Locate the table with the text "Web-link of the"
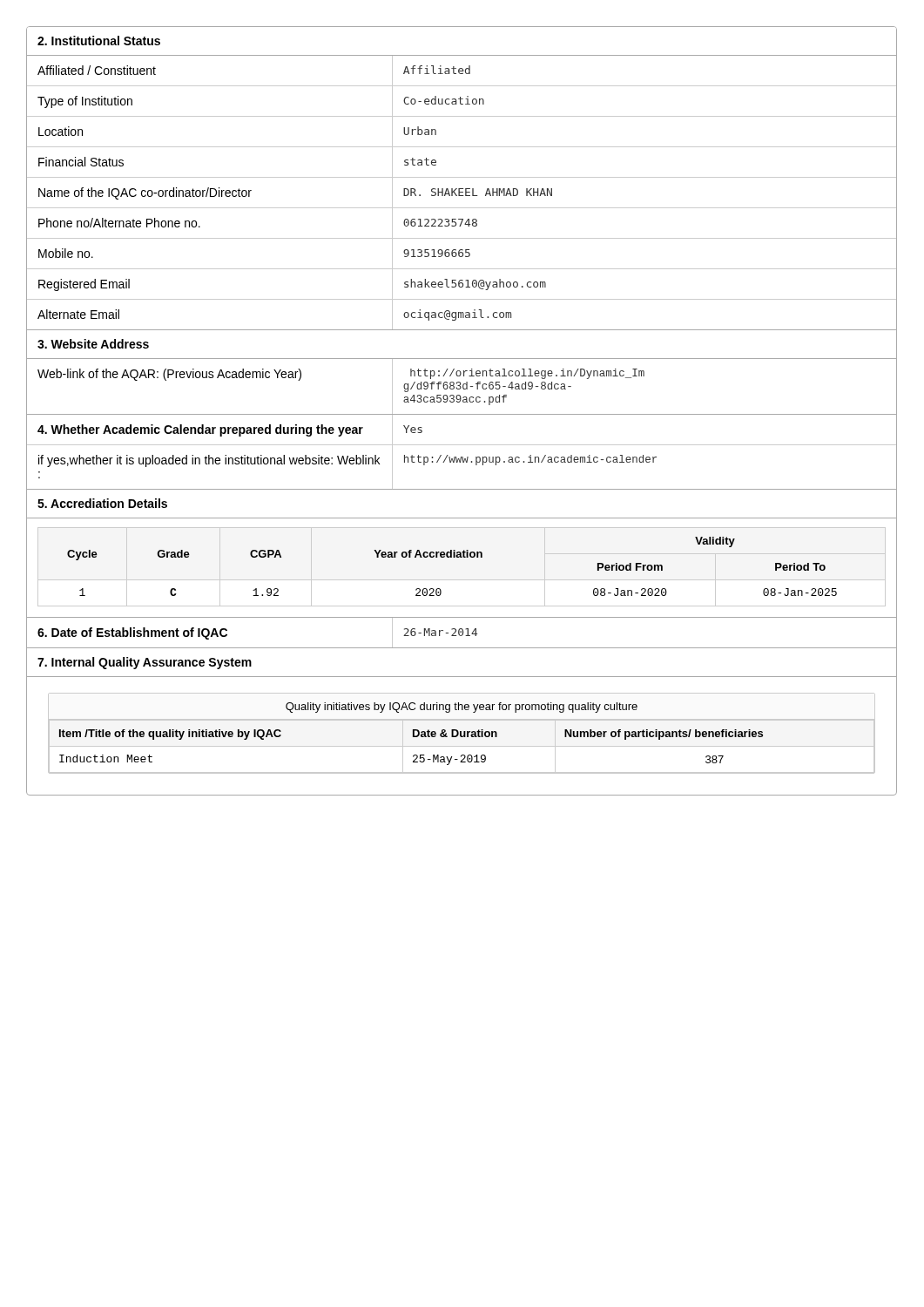924x1307 pixels. 462,386
